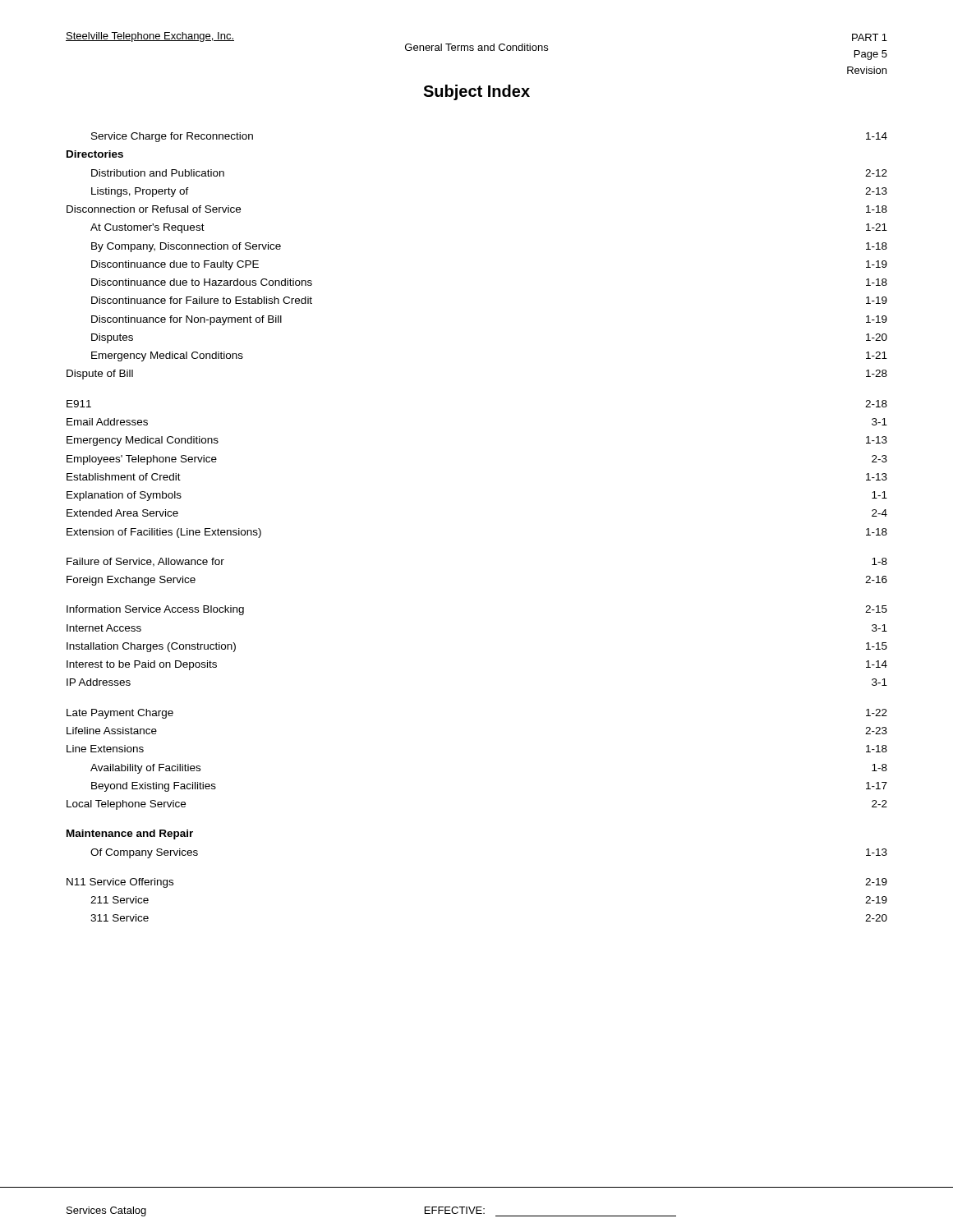
Task: Locate the text "E911 2-18"
Action: [x=83, y=404]
